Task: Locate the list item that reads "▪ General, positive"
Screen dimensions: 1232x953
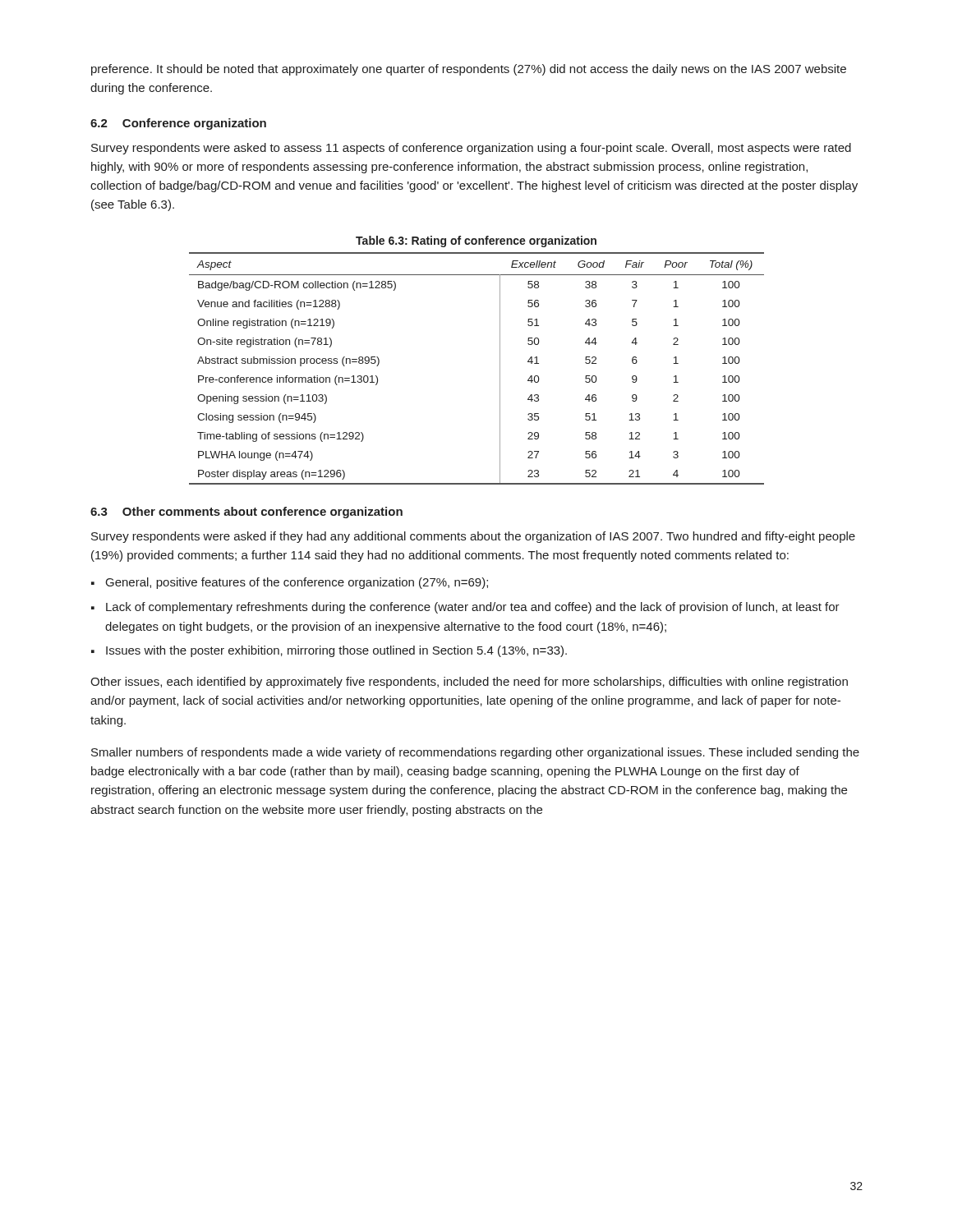Action: click(x=476, y=582)
